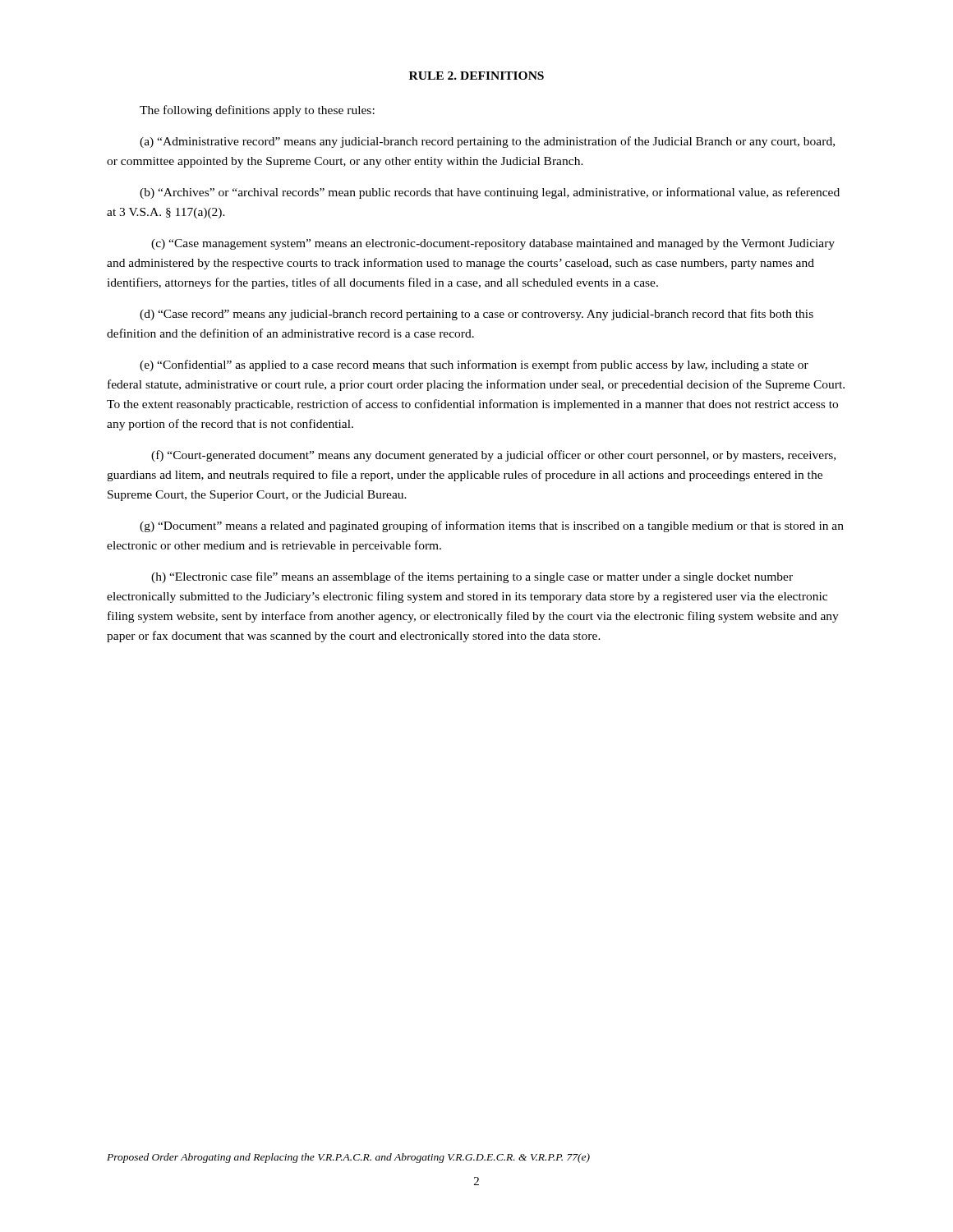The width and height of the screenshot is (953, 1232).
Task: Find the block on this page that starts "(b) “Archives” or “archival records” mean public"
Action: [x=473, y=202]
